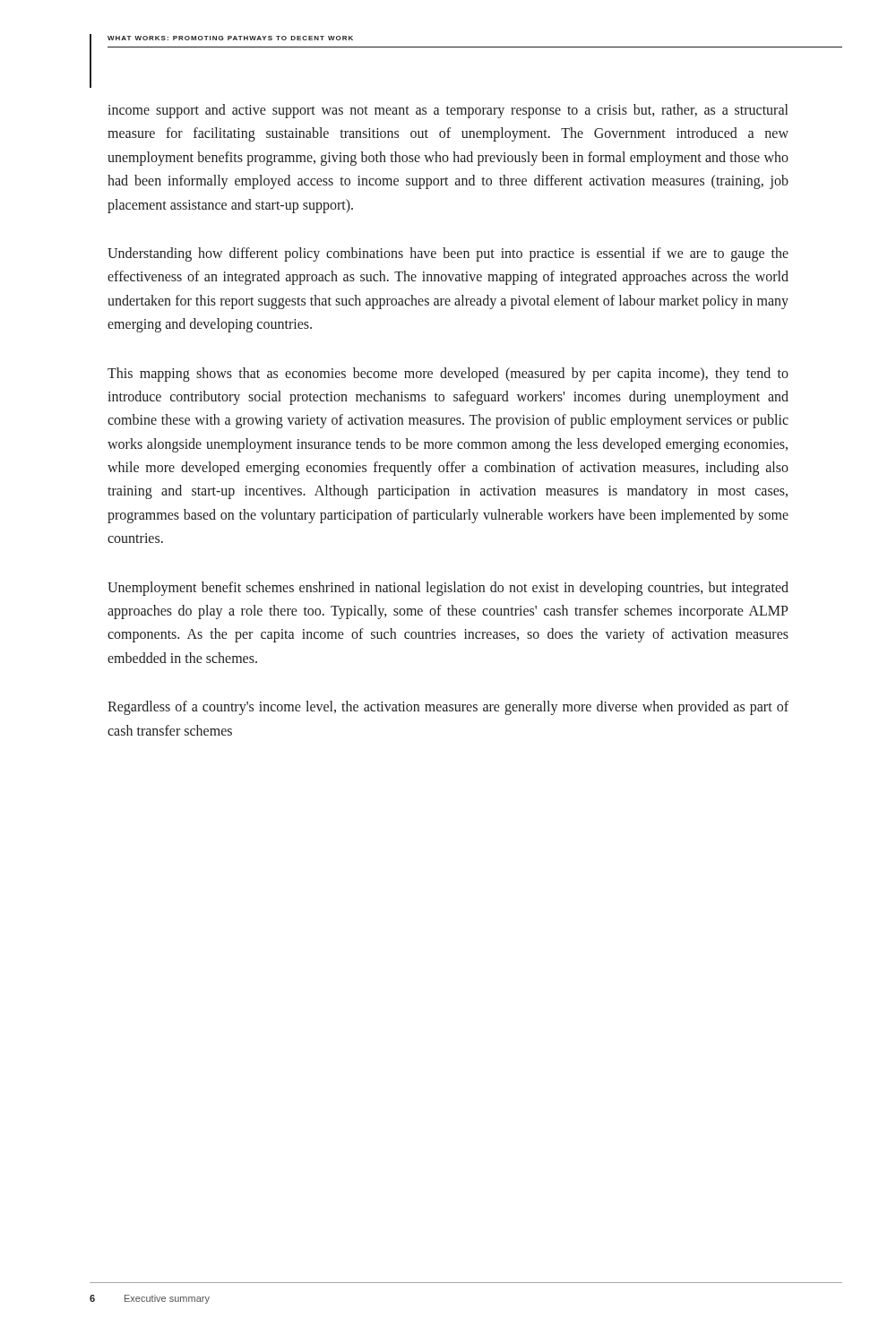Locate the region starting "income support and active support was"

pyautogui.click(x=448, y=157)
